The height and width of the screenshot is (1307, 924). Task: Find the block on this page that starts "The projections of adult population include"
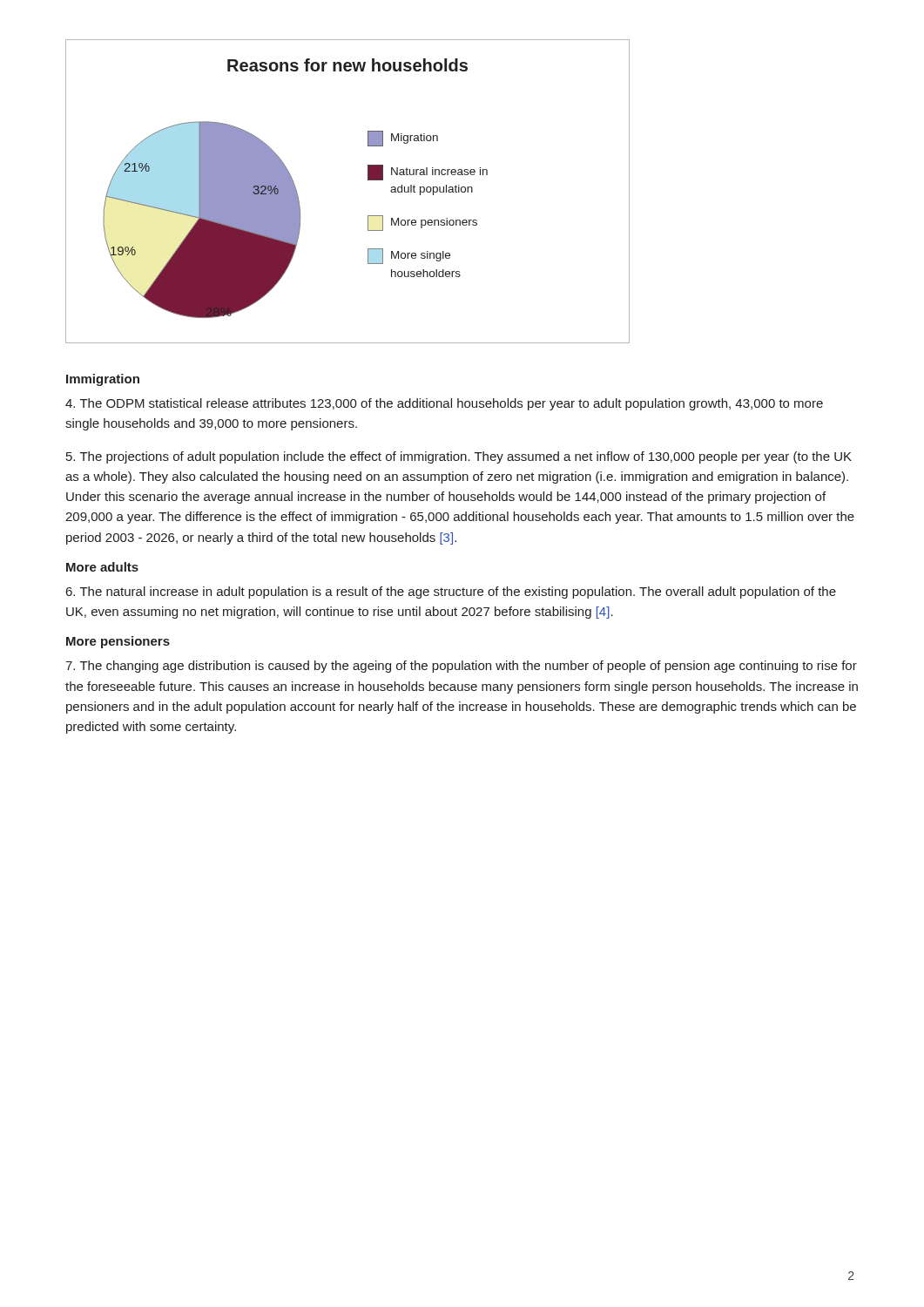(460, 496)
